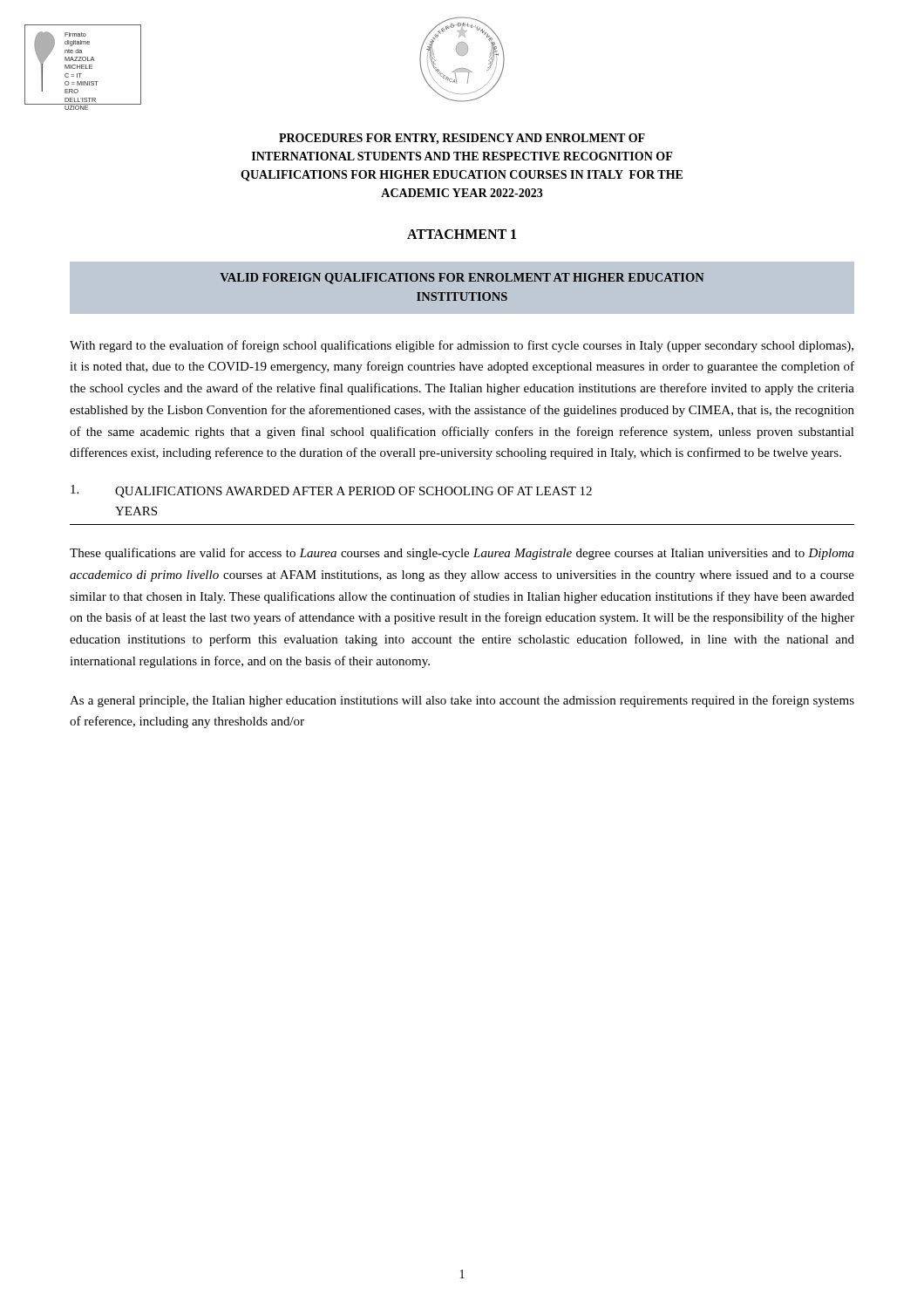Find the section header that says "VALID FOREIGN QUALIFICATIONS FOR ENROLMENT"

tap(462, 287)
